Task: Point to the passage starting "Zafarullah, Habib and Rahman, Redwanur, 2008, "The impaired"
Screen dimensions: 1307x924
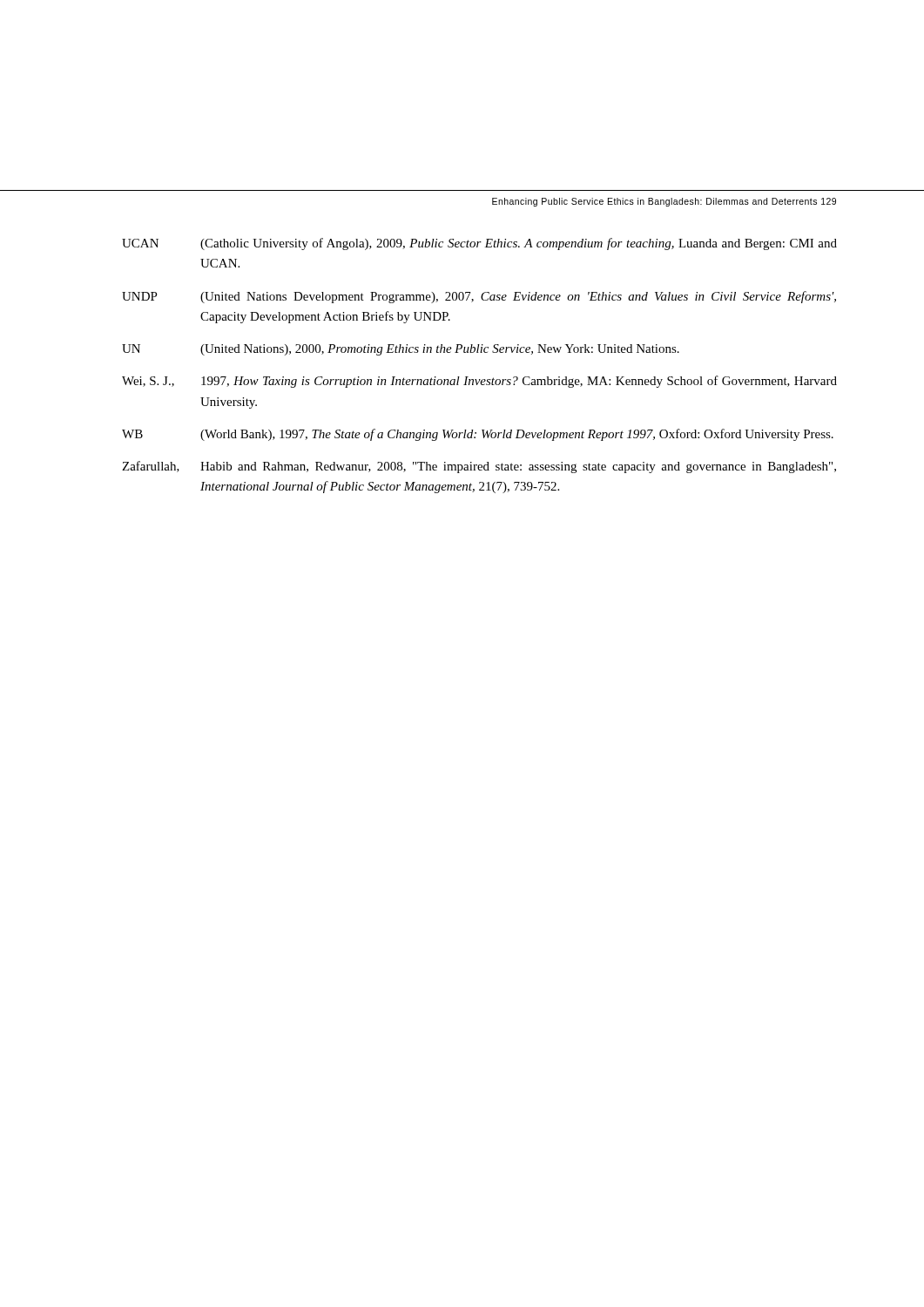Action: [x=479, y=477]
